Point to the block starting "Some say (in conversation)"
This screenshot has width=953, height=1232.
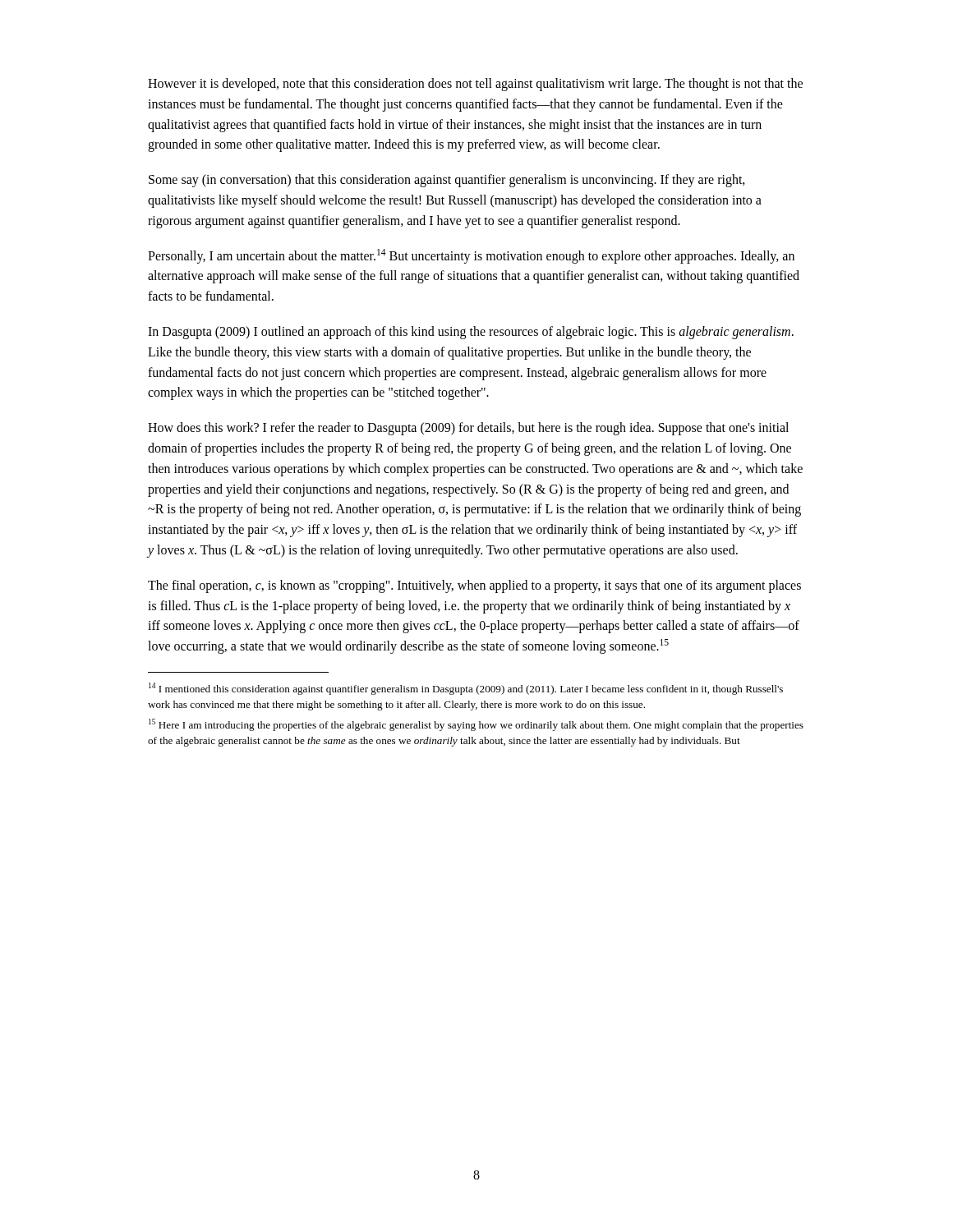point(476,201)
